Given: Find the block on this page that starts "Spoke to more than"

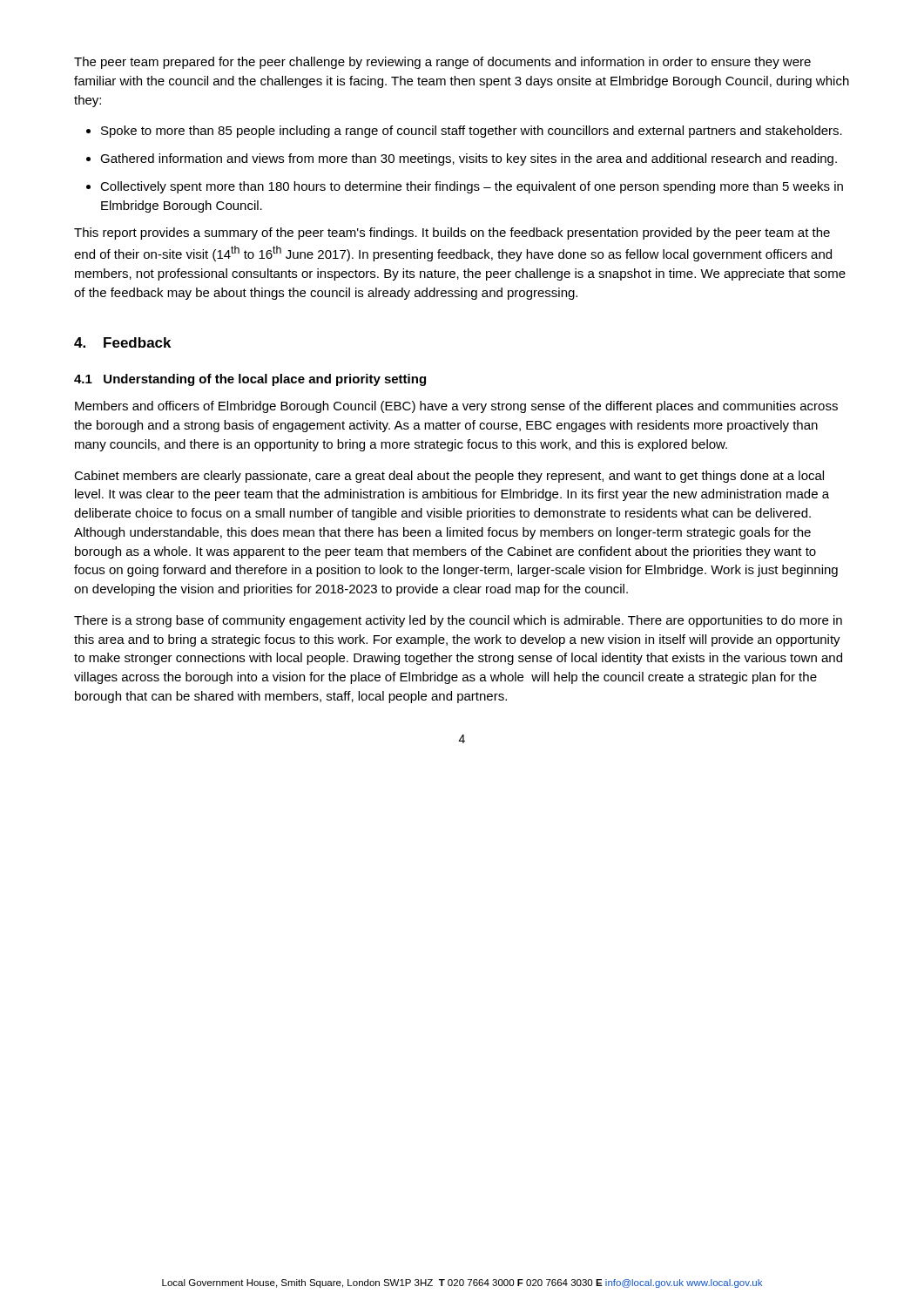Looking at the screenshot, I should pyautogui.click(x=471, y=131).
